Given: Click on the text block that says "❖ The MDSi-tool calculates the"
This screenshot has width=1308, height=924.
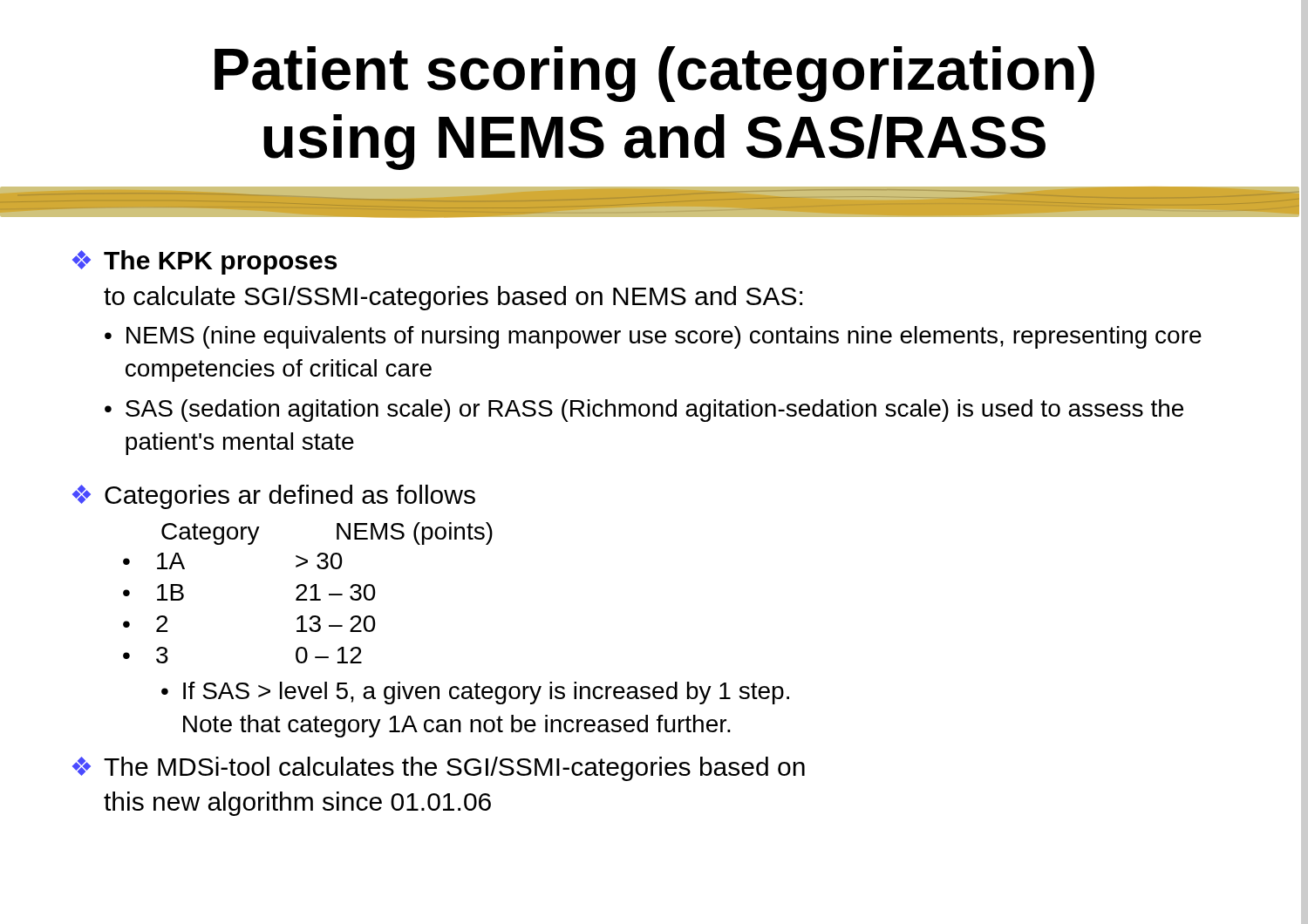Looking at the screenshot, I should pos(654,785).
